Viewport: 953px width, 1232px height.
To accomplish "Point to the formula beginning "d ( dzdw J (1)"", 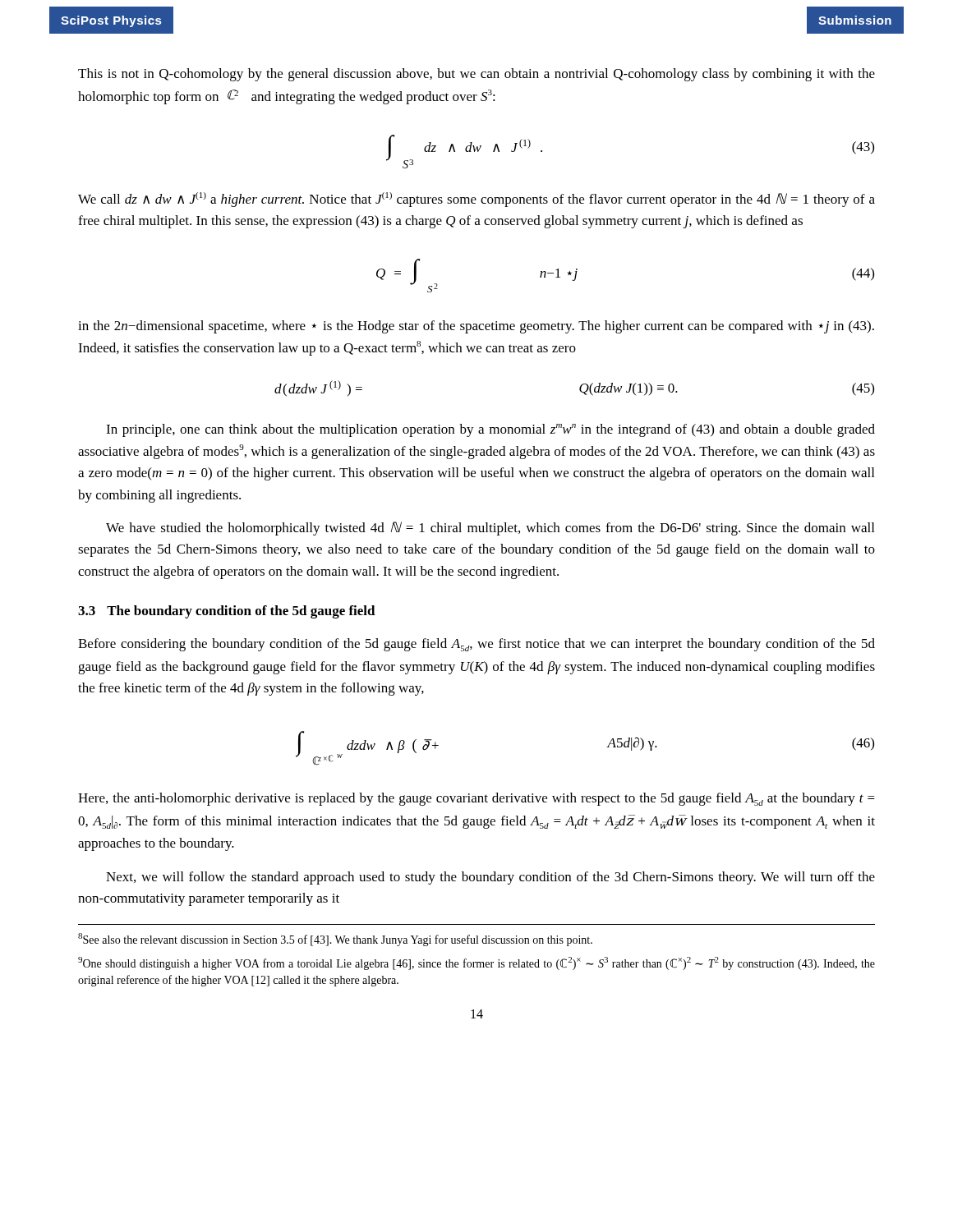I will tap(324, 388).
